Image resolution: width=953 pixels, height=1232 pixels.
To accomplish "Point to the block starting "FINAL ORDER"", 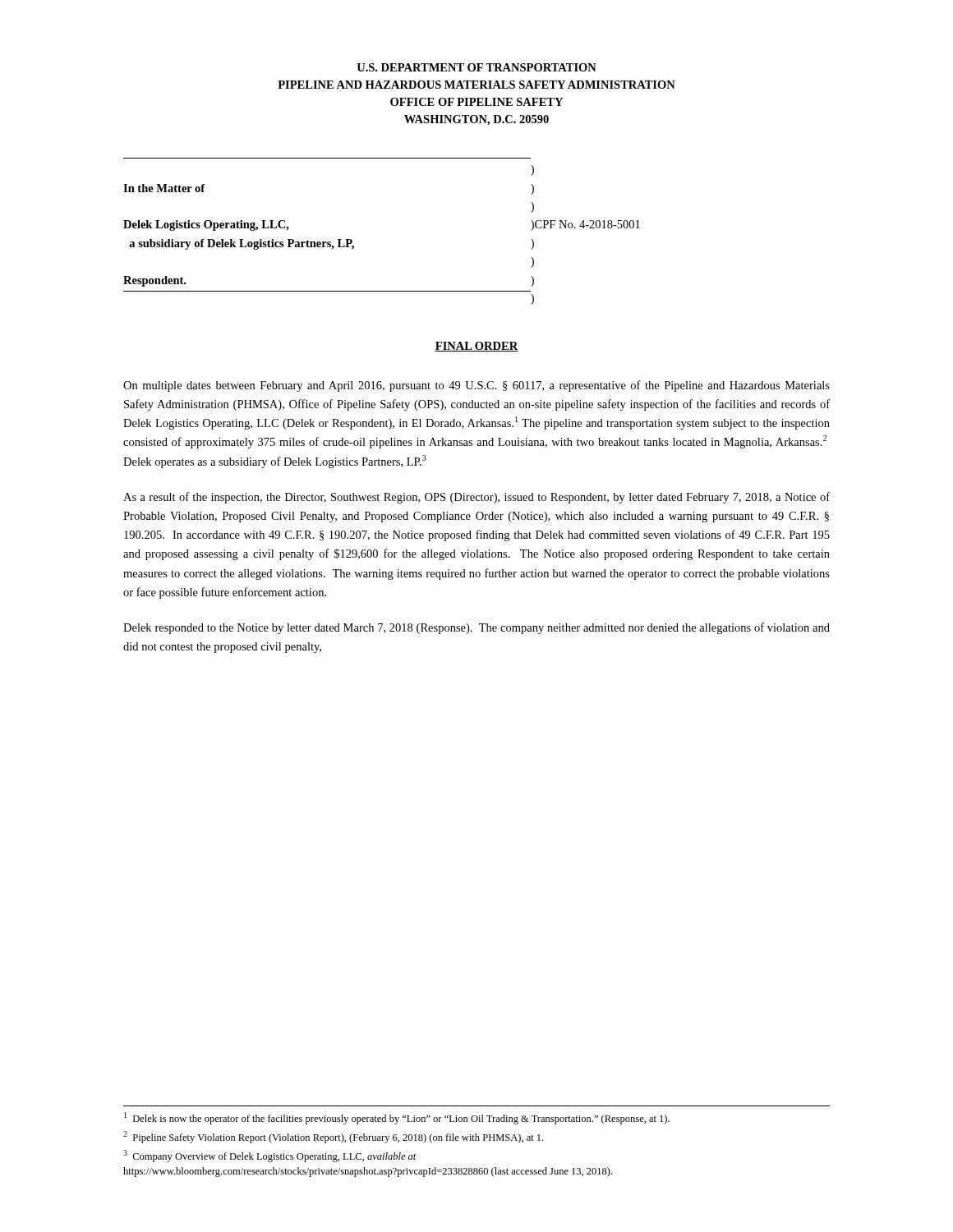I will (x=476, y=346).
